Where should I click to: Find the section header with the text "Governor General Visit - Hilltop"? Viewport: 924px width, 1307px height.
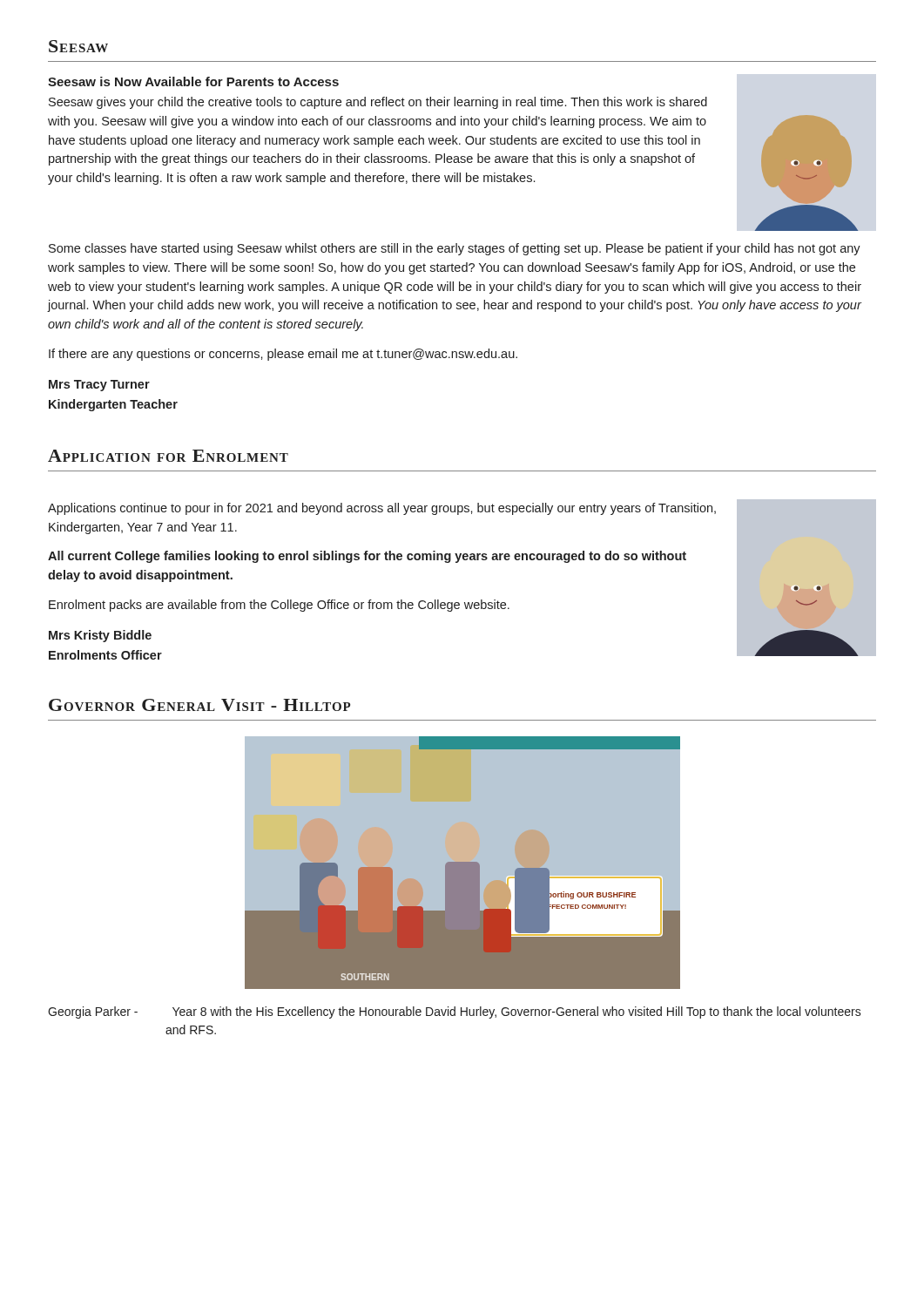(x=200, y=704)
